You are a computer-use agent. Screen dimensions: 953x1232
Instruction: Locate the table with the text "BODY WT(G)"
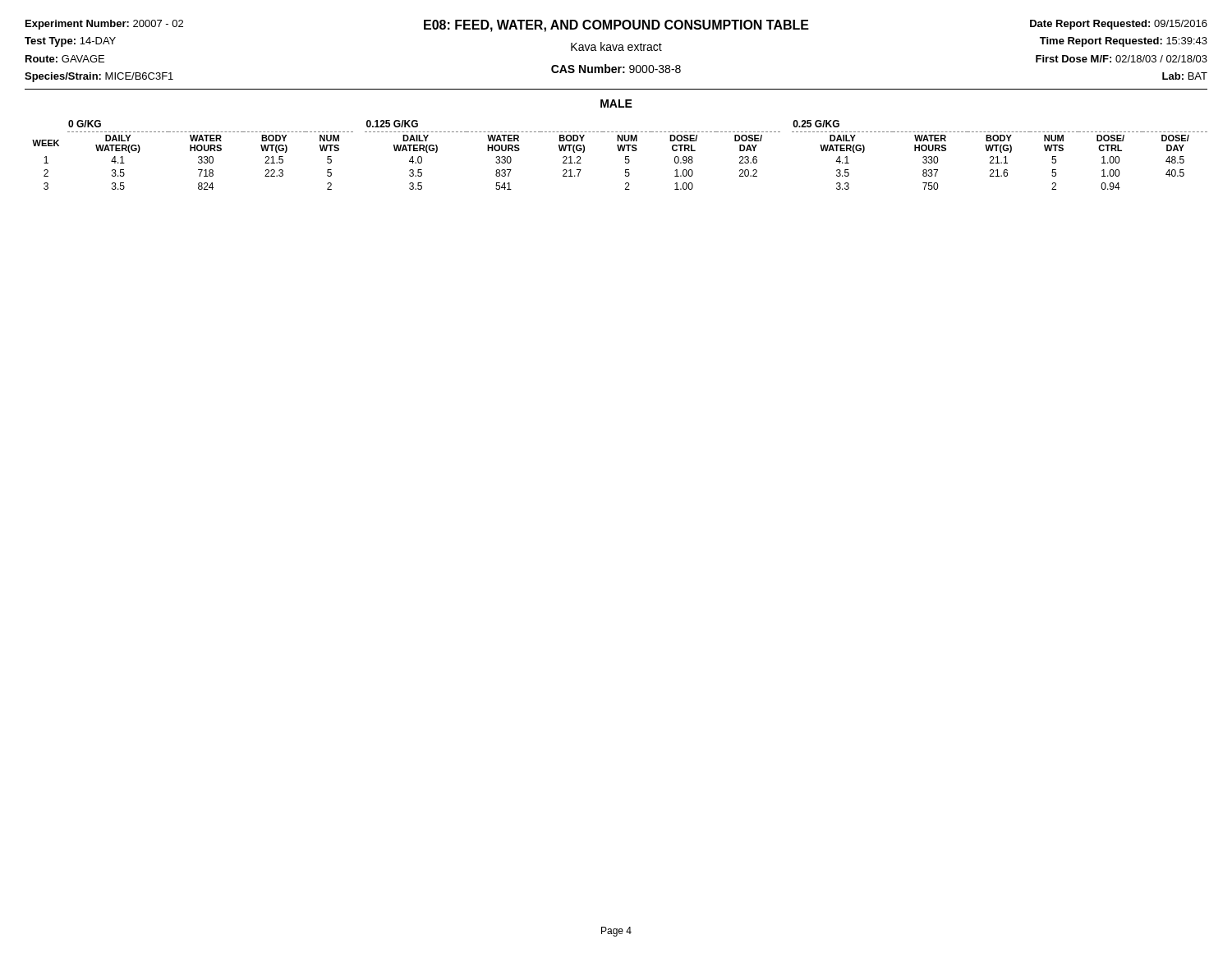coord(616,155)
